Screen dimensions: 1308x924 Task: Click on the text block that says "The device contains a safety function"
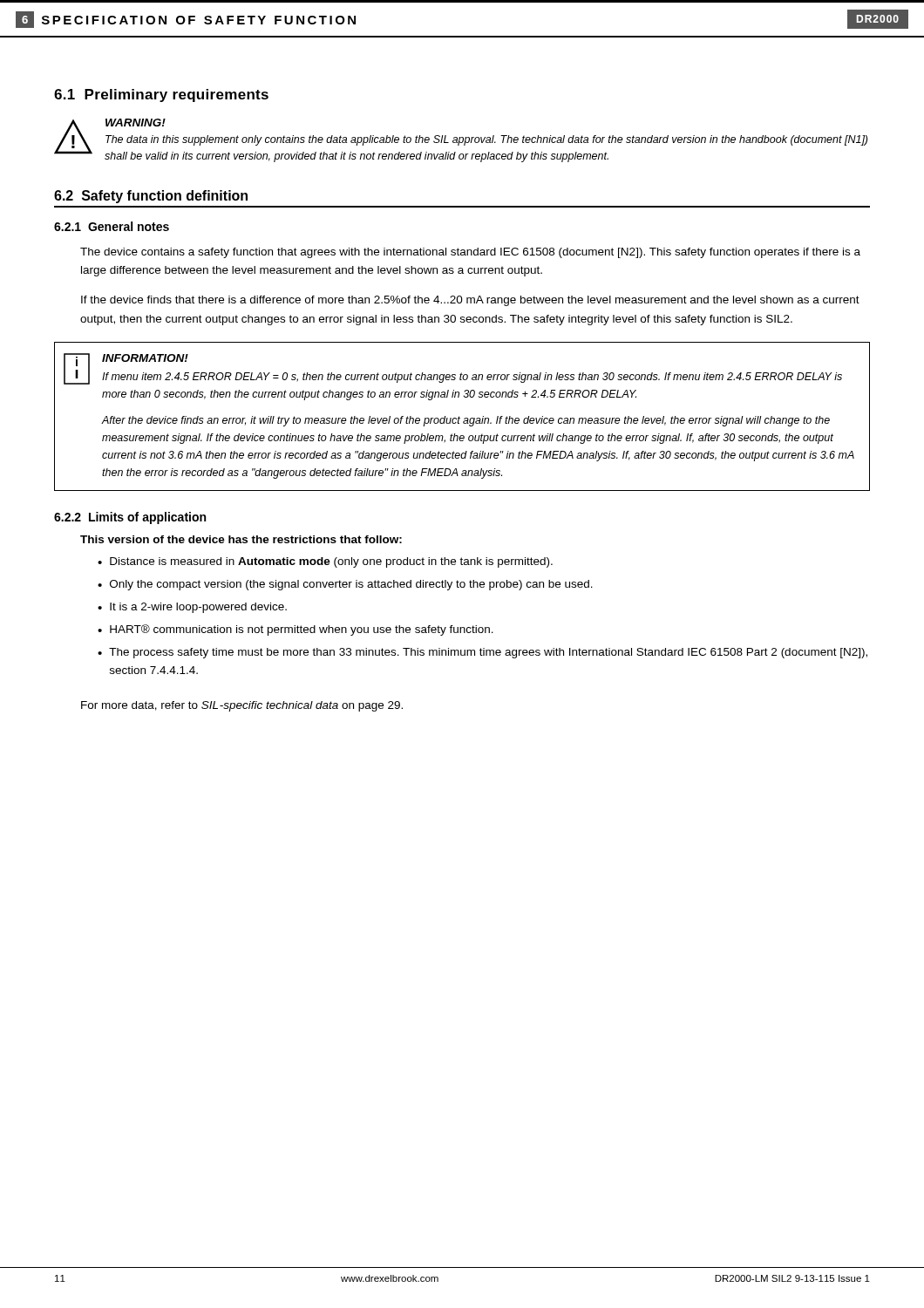(470, 261)
